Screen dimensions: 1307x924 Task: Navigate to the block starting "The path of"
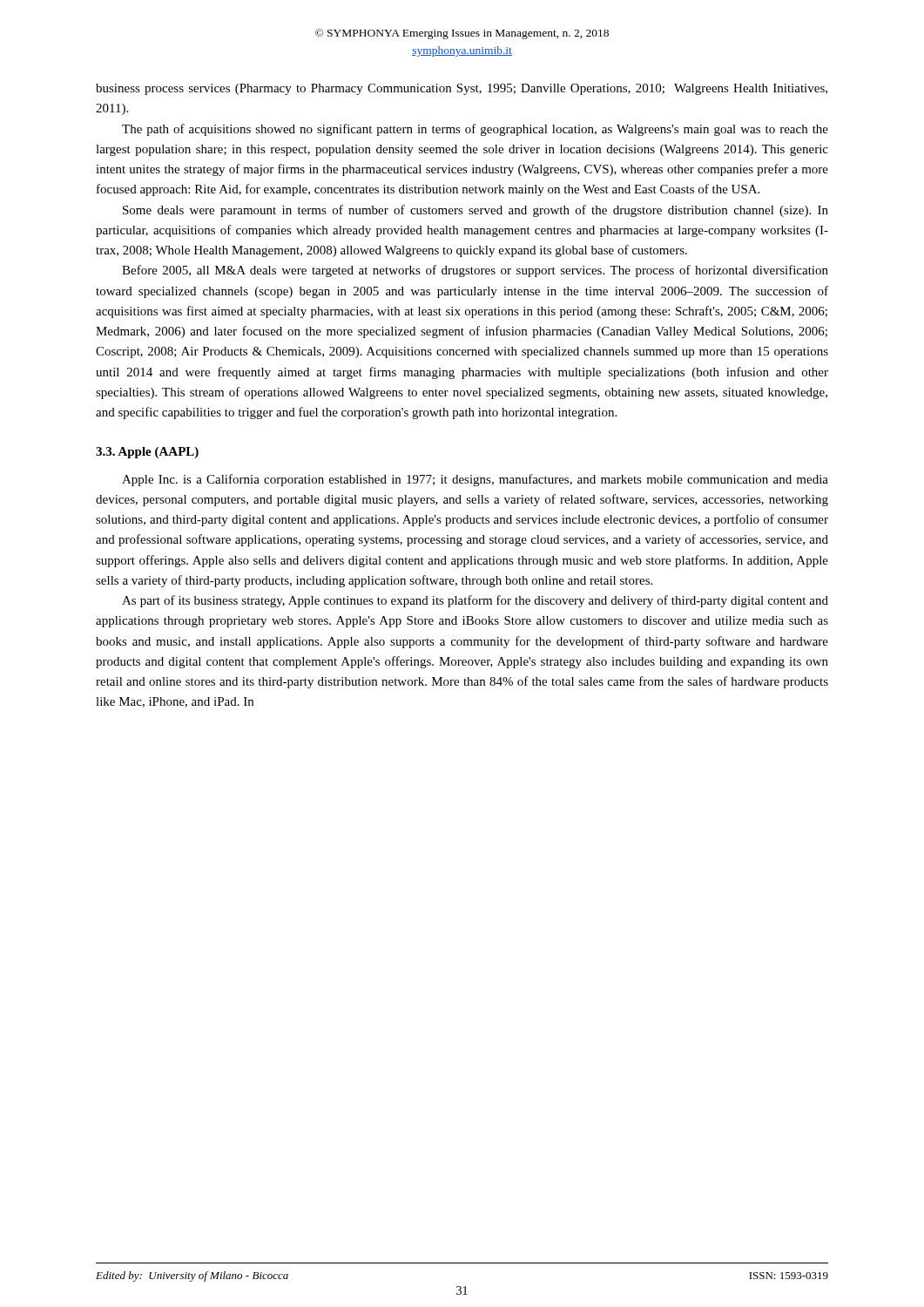click(462, 159)
